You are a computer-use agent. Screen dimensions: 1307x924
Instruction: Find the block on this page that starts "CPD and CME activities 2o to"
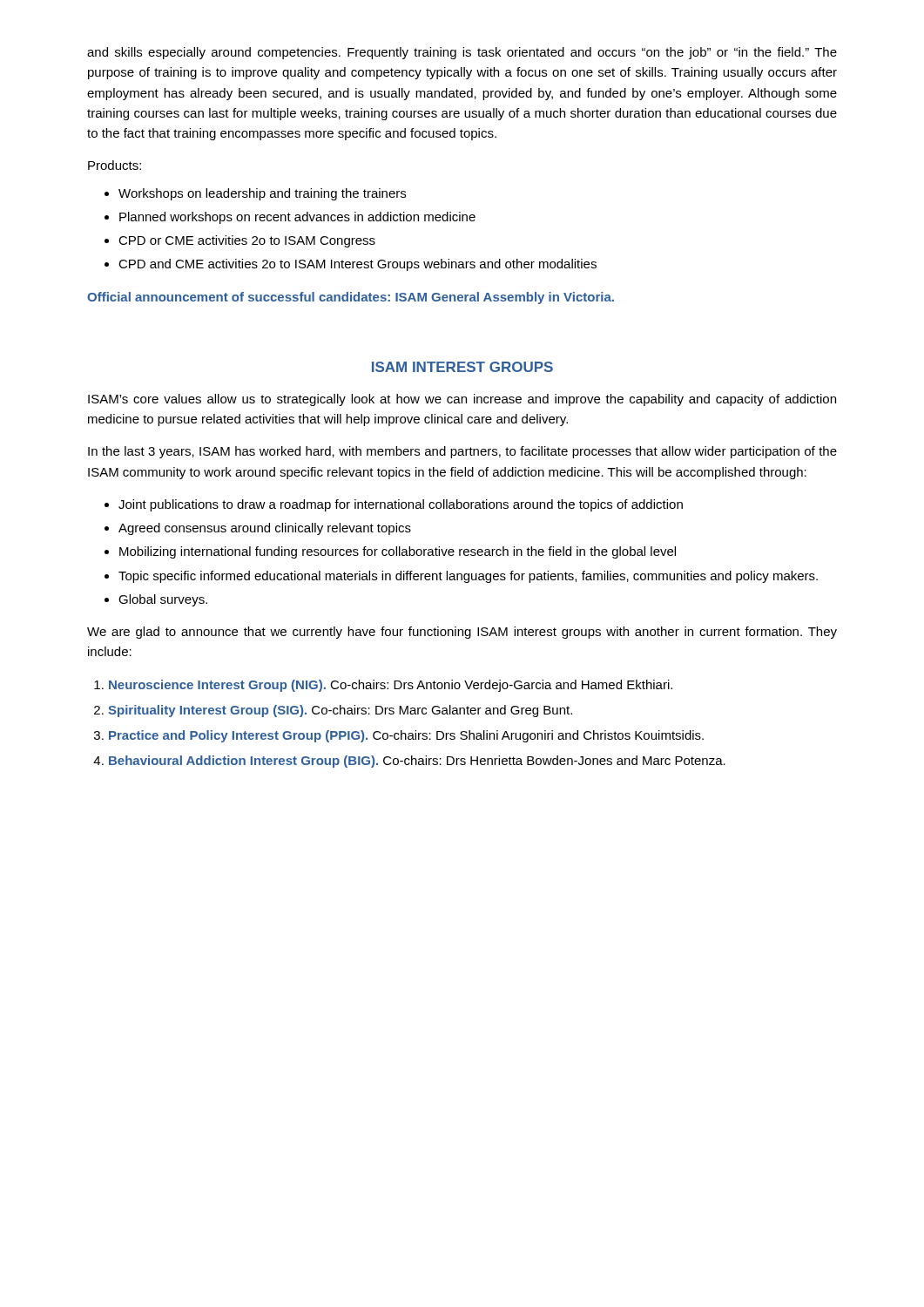point(358,264)
